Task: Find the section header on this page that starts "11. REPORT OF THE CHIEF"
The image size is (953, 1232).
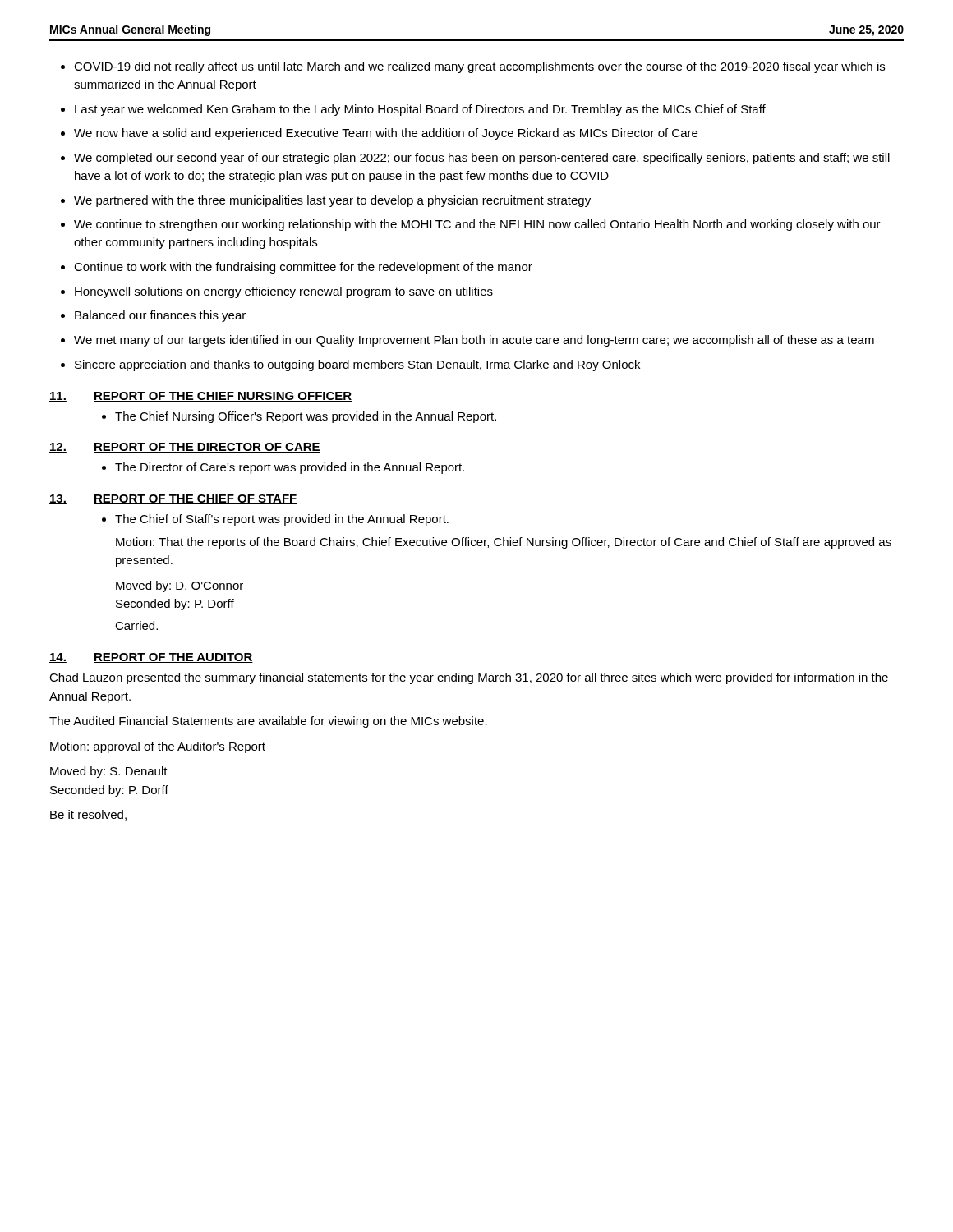Action: 201,395
